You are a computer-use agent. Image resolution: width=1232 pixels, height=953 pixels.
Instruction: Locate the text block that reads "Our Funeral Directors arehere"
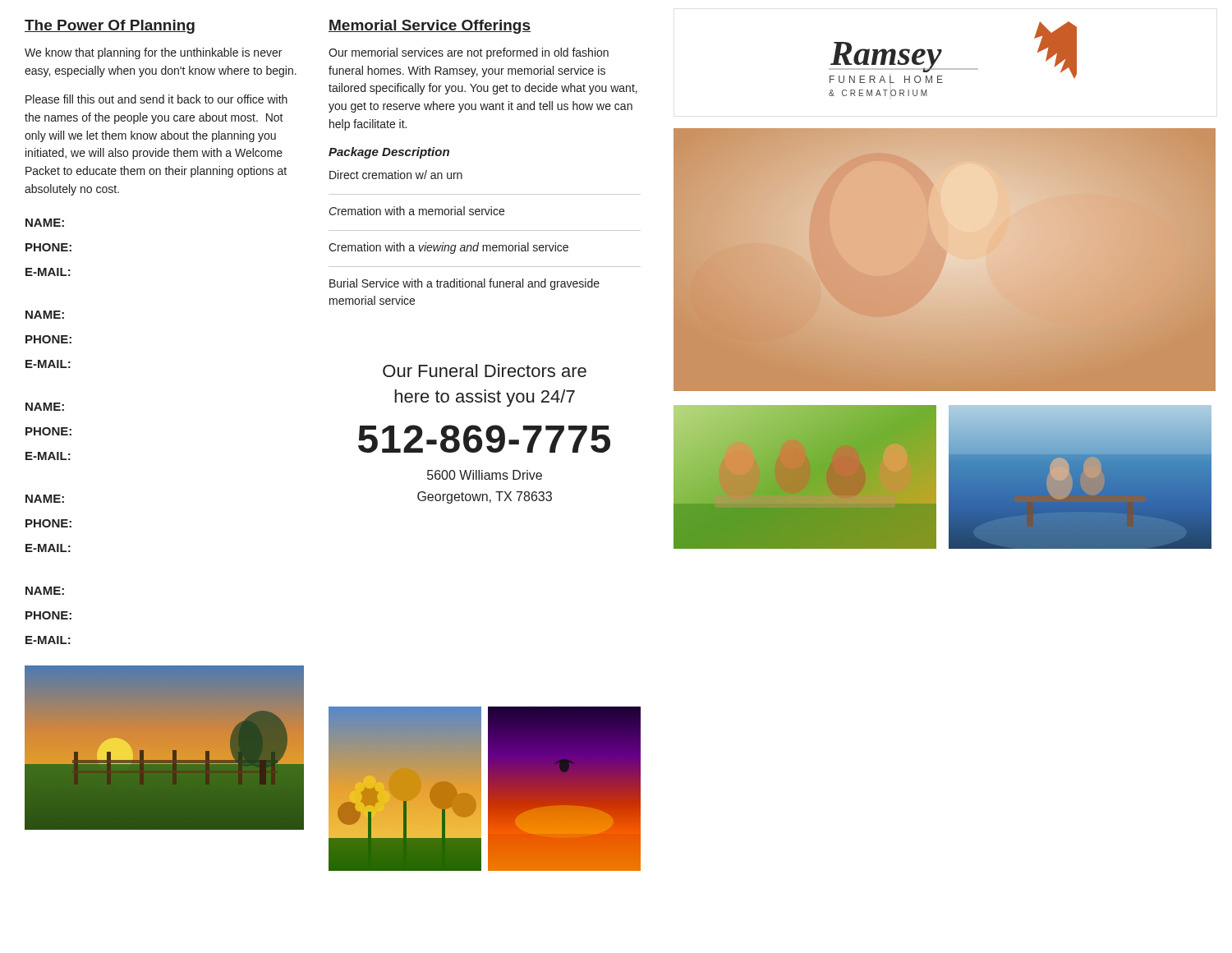(485, 384)
